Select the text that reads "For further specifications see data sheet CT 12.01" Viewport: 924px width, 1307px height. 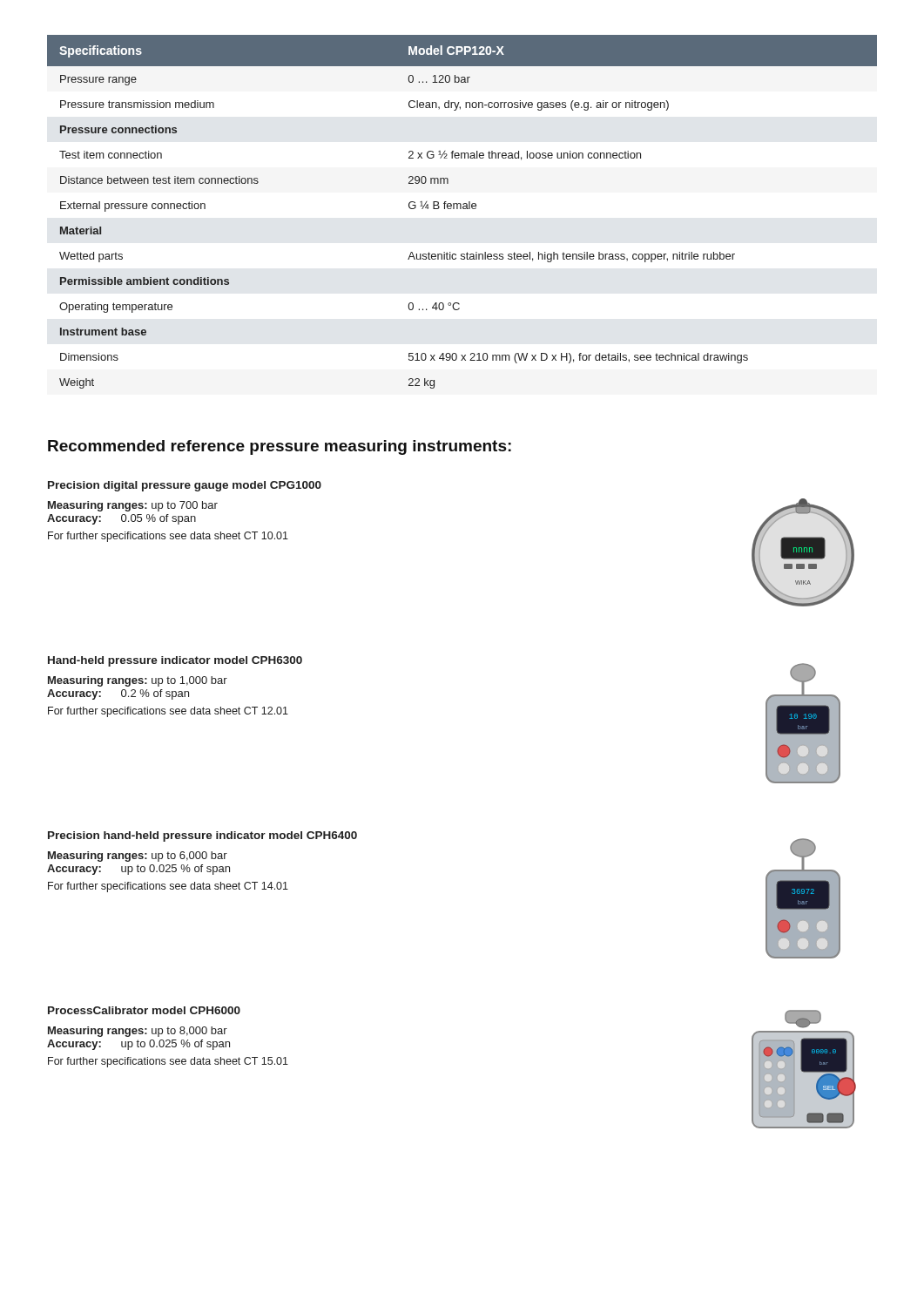pos(168,711)
